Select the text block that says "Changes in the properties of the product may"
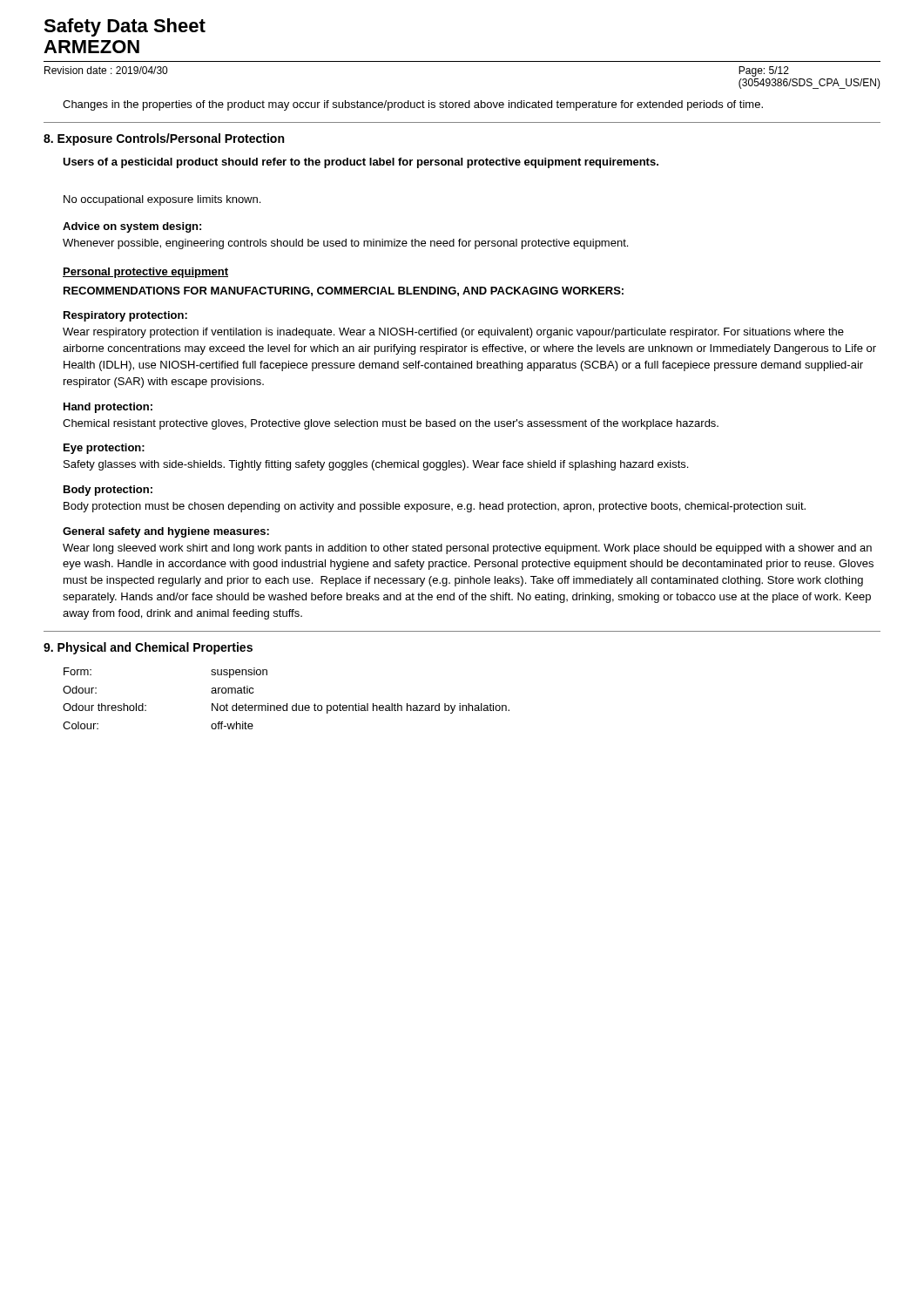 pos(413,104)
